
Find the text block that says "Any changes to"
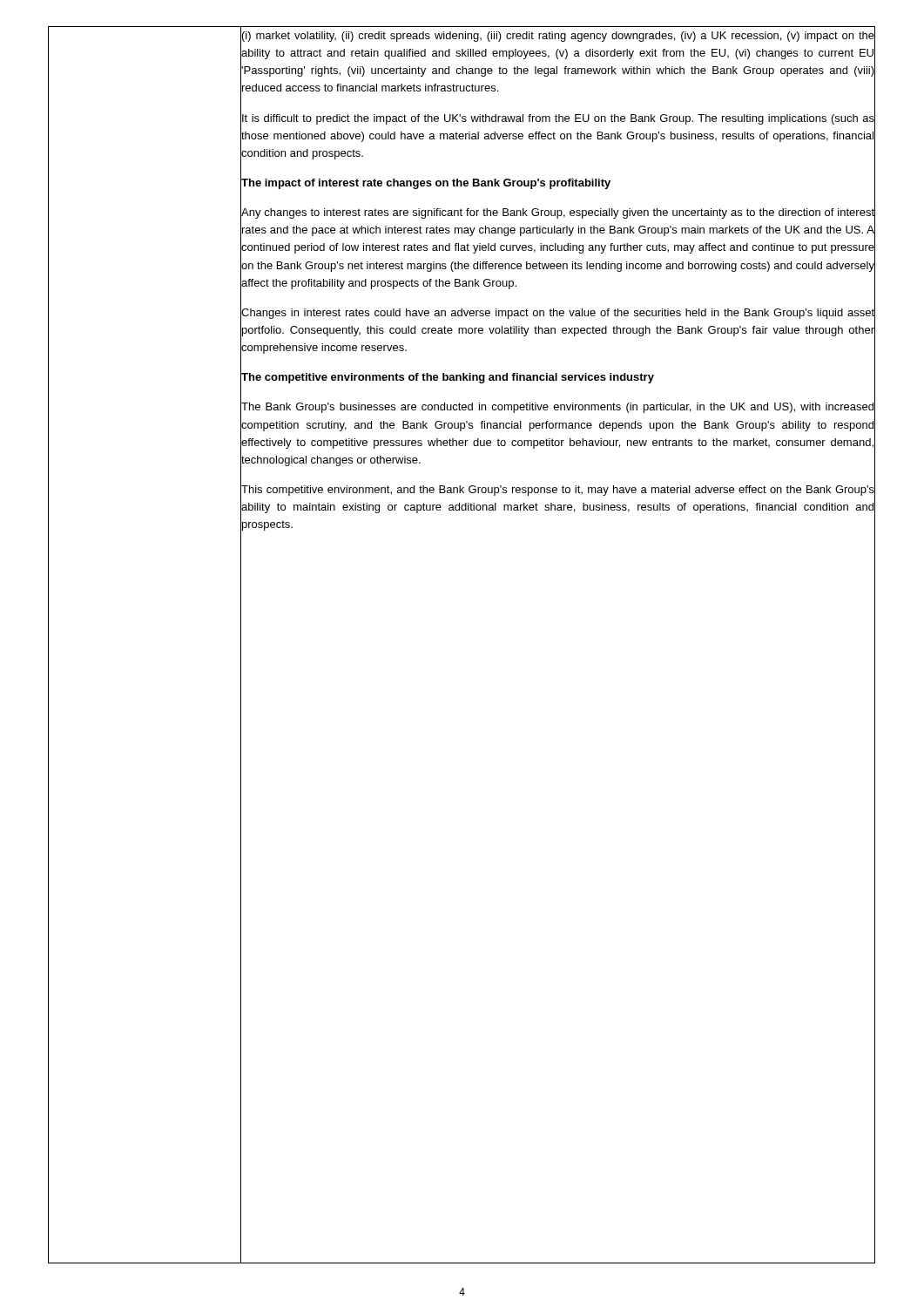click(x=558, y=248)
